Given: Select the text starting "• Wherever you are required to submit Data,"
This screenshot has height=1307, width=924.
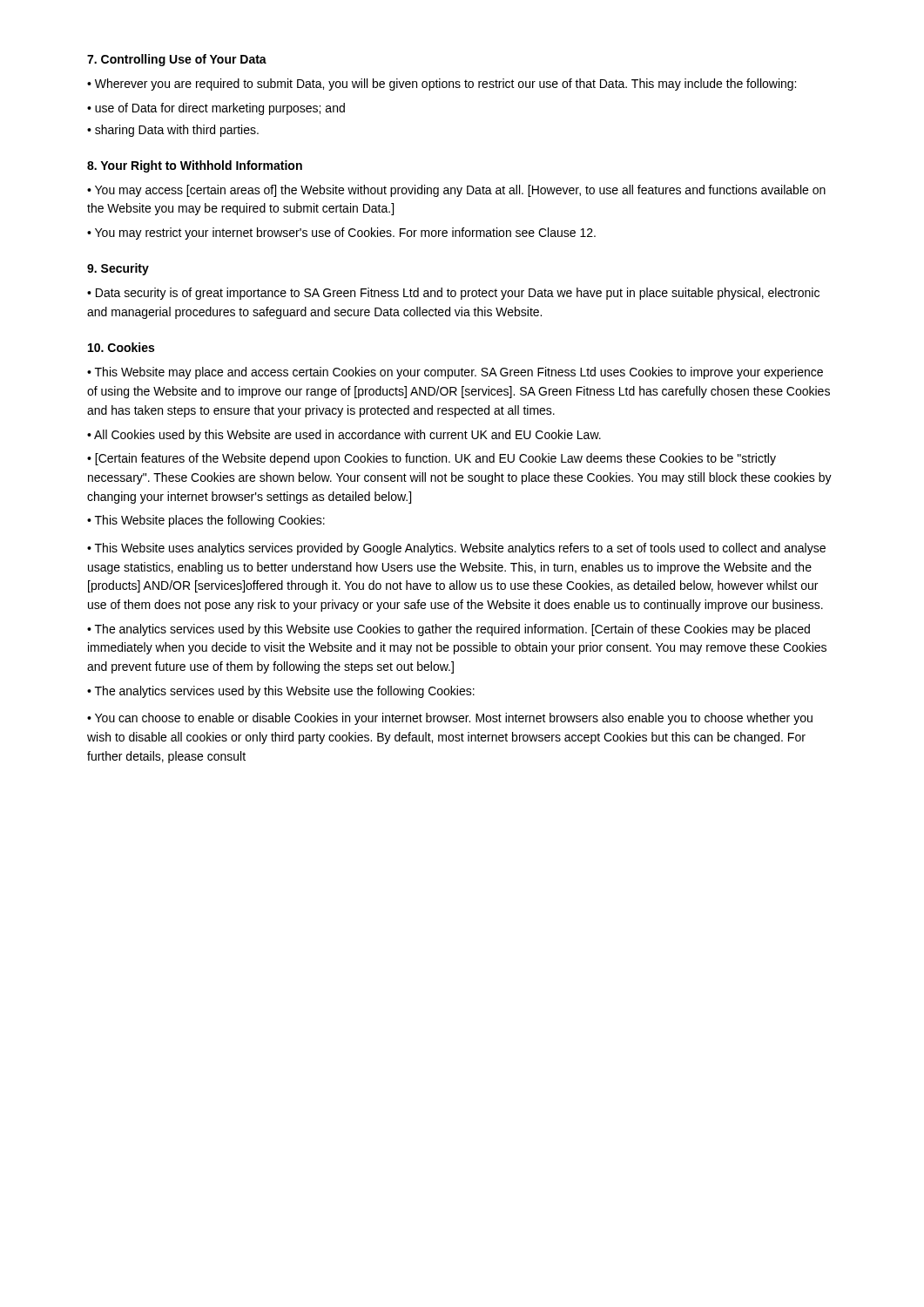Looking at the screenshot, I should [442, 84].
